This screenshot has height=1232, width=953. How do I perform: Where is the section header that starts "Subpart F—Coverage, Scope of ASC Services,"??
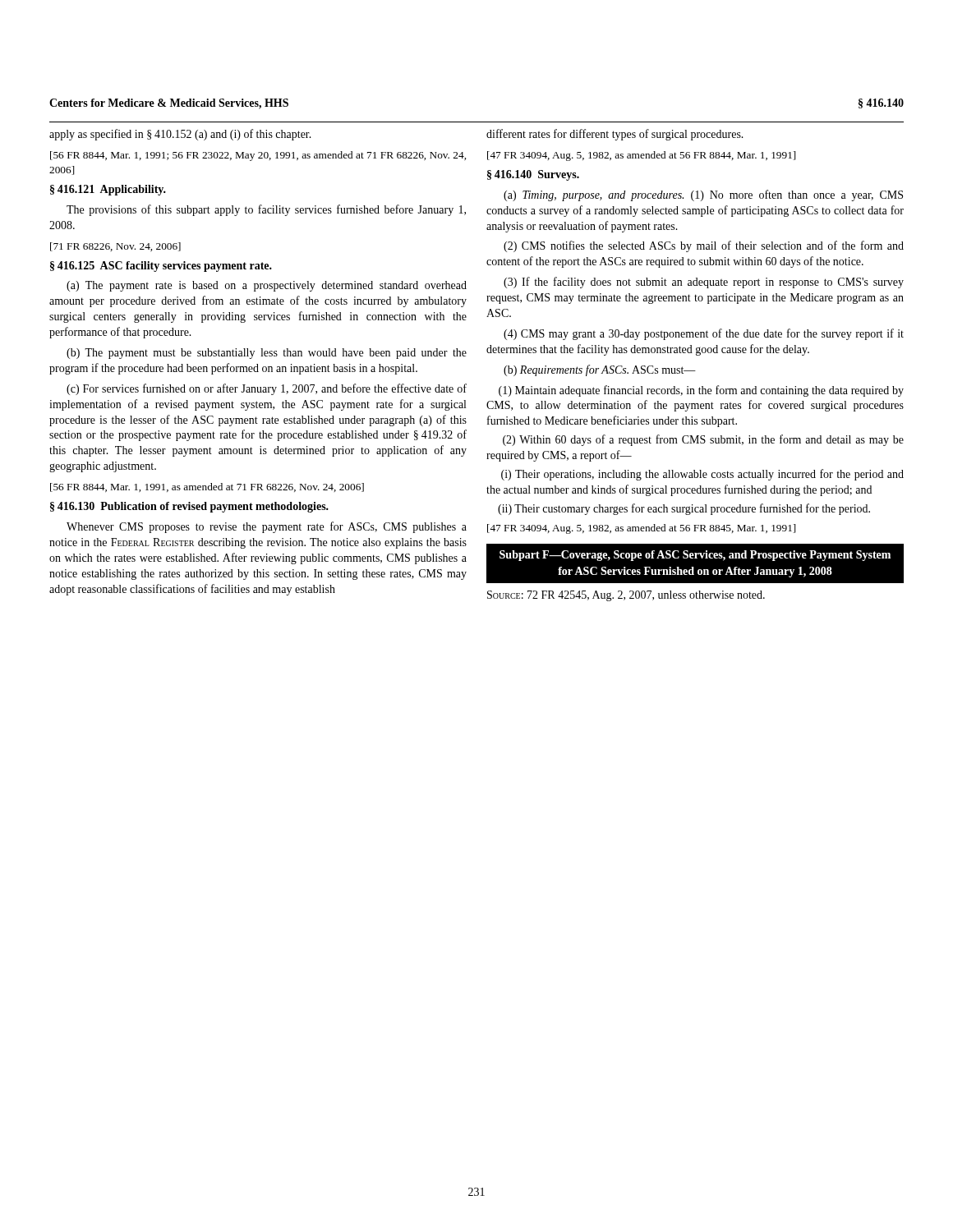click(695, 563)
